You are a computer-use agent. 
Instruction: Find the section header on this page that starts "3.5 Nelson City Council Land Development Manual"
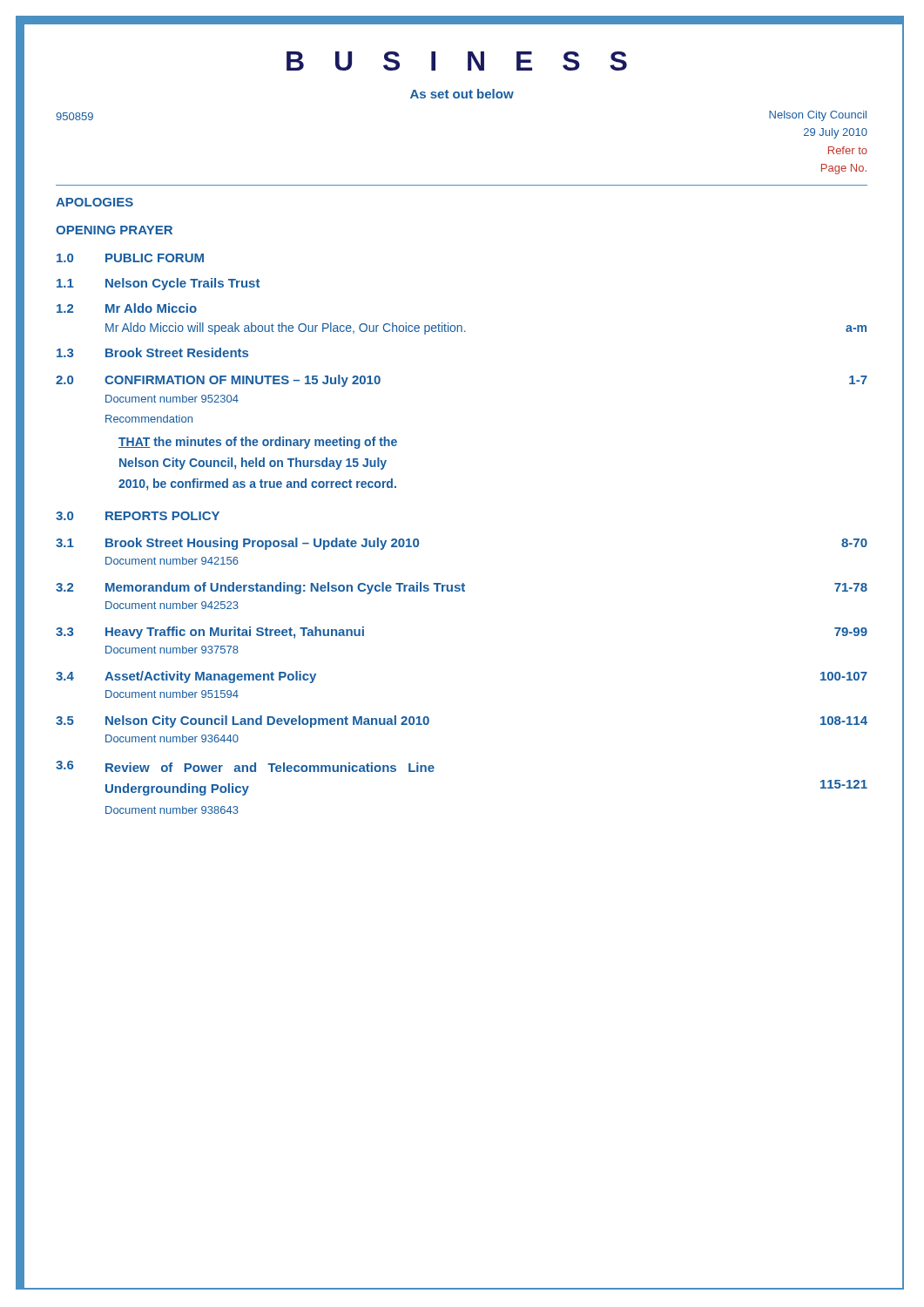click(x=273, y=722)
